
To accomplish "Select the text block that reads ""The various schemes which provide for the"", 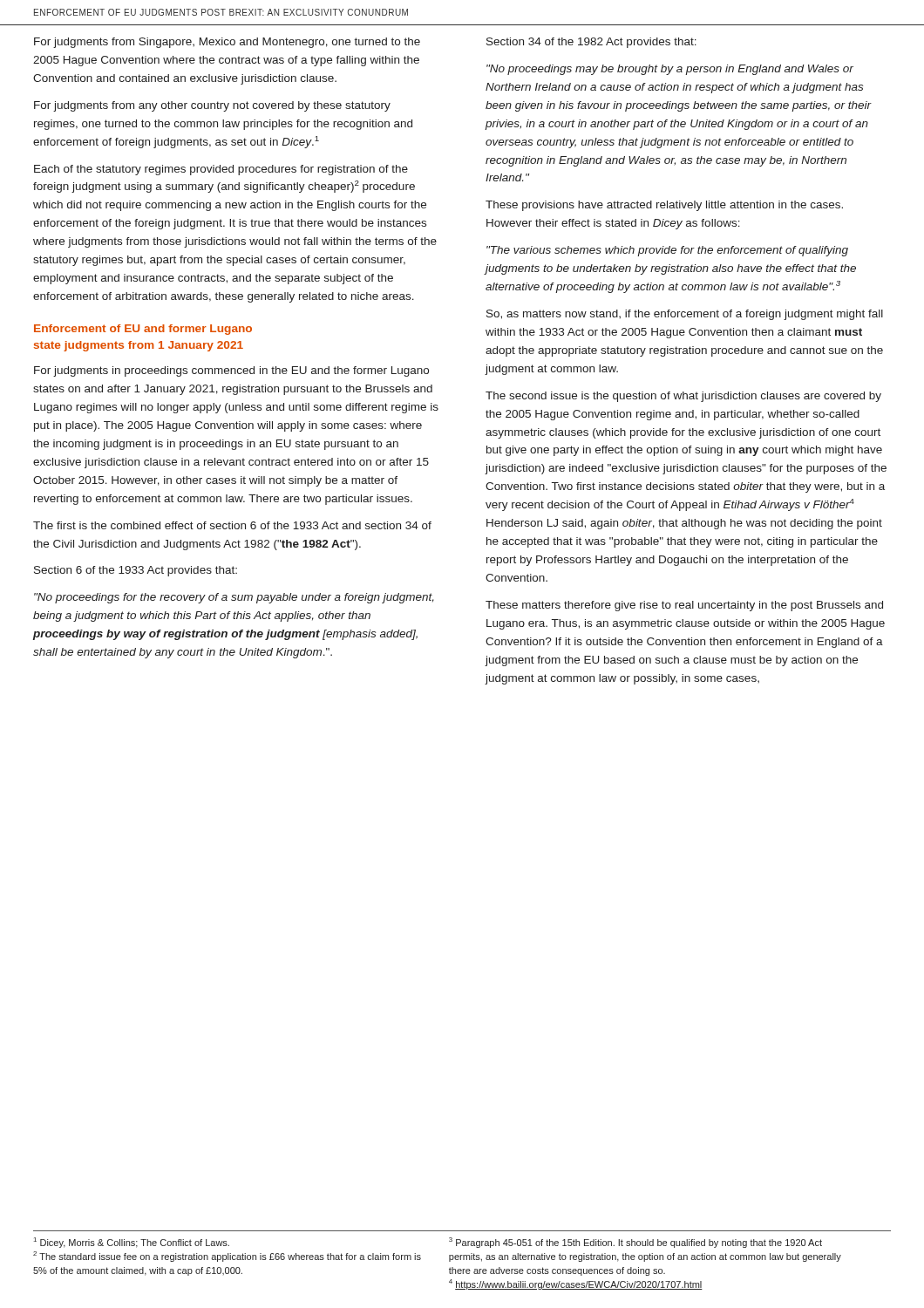I will 688,269.
